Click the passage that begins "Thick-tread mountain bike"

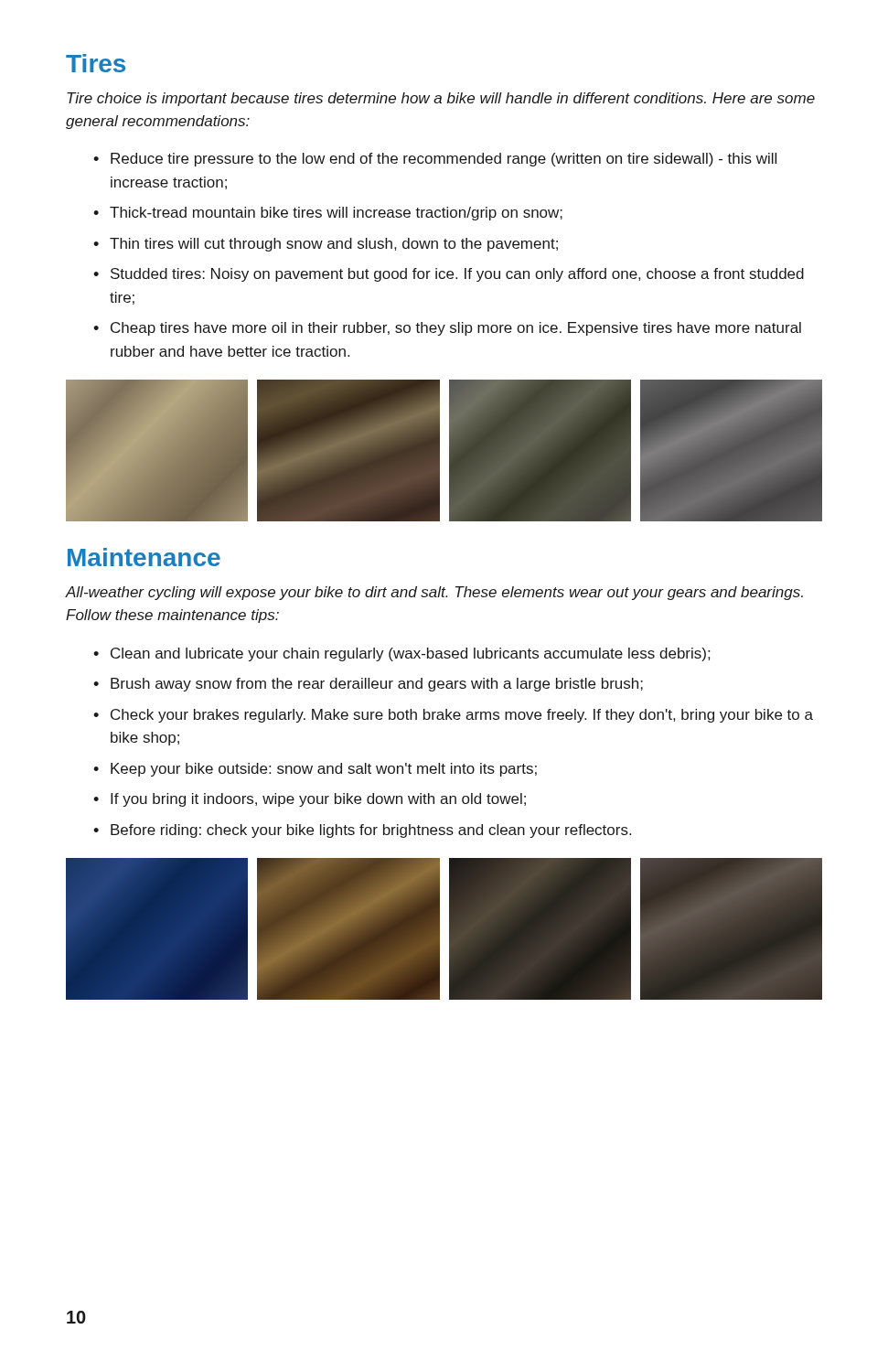(337, 213)
